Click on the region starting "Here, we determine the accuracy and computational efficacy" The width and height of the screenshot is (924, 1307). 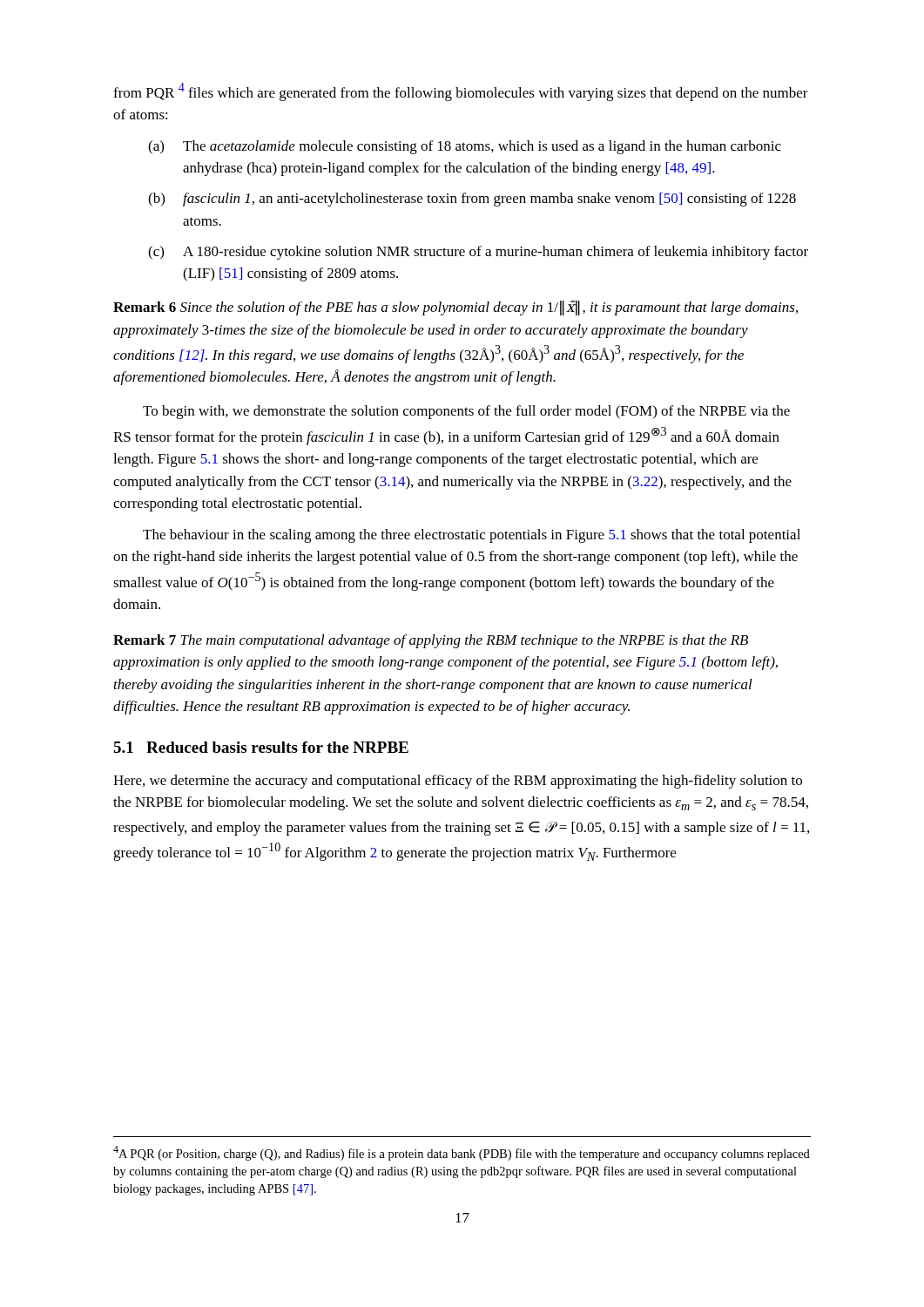pyautogui.click(x=462, y=818)
